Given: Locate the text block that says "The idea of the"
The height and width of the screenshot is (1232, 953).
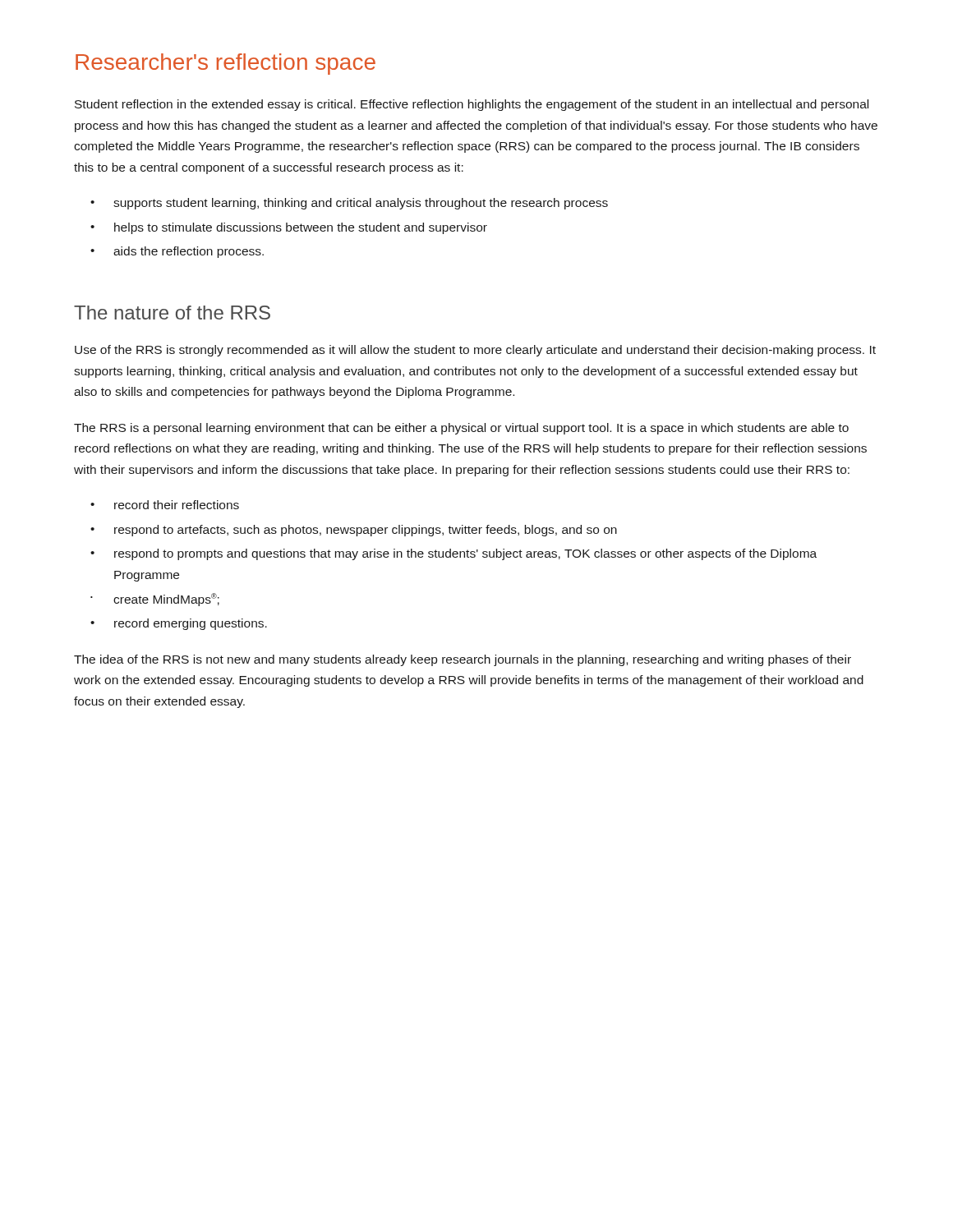Looking at the screenshot, I should click(x=476, y=680).
